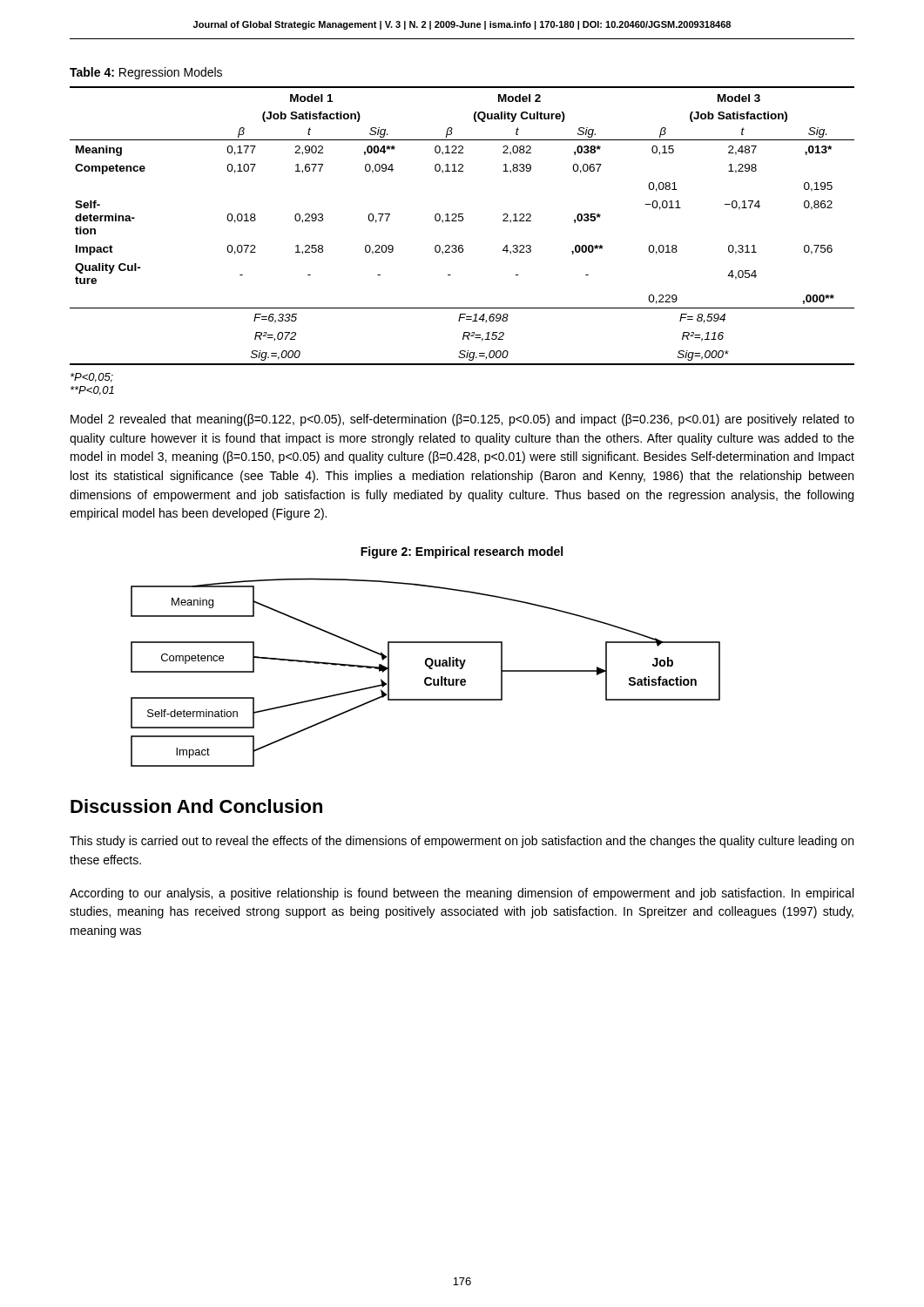
Task: Select the passage starting "According to our analysis, a"
Action: 462,912
